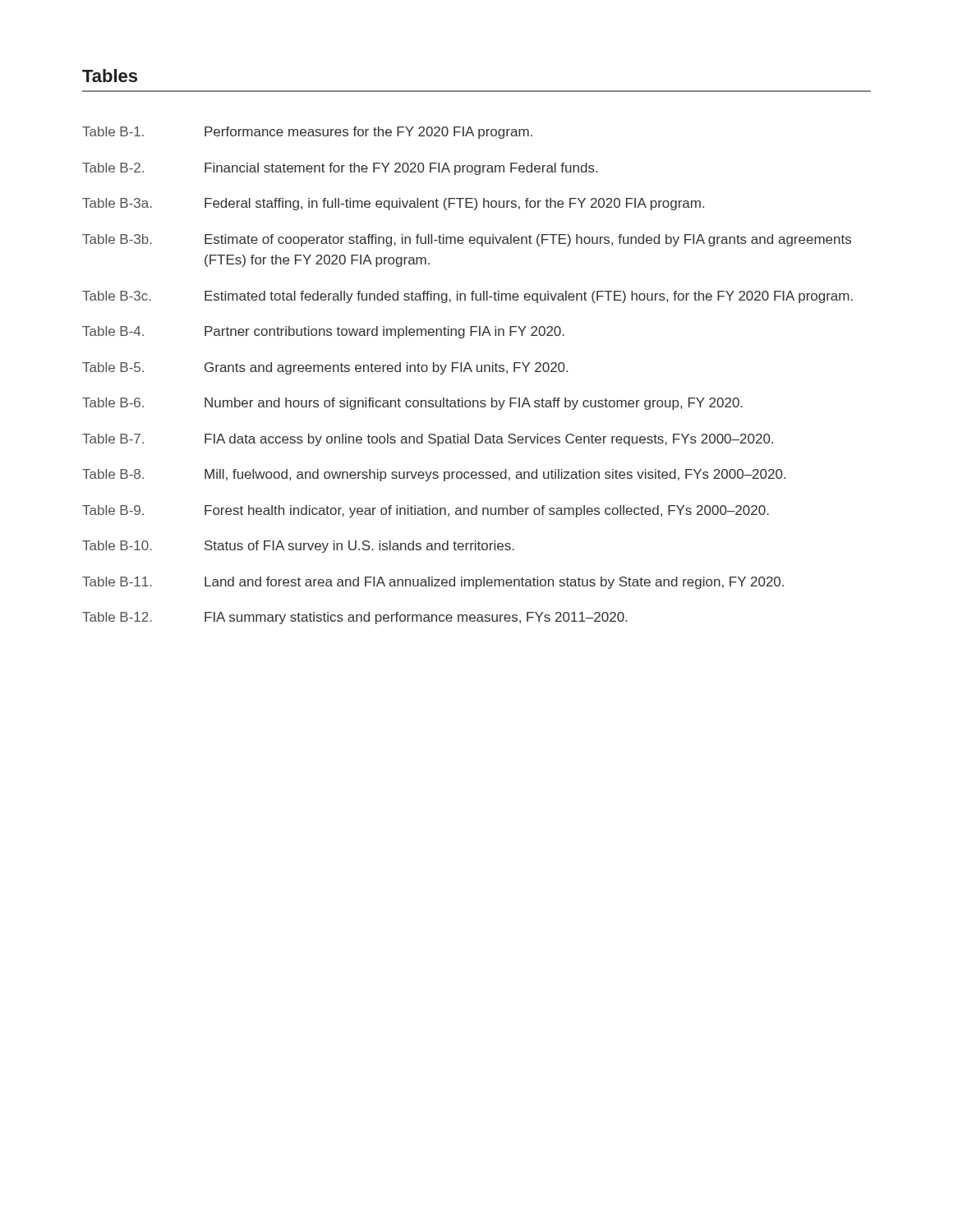Point to the text starting "Table B-9. Forest health indicator,"
Viewport: 953px width, 1232px height.
click(x=476, y=510)
